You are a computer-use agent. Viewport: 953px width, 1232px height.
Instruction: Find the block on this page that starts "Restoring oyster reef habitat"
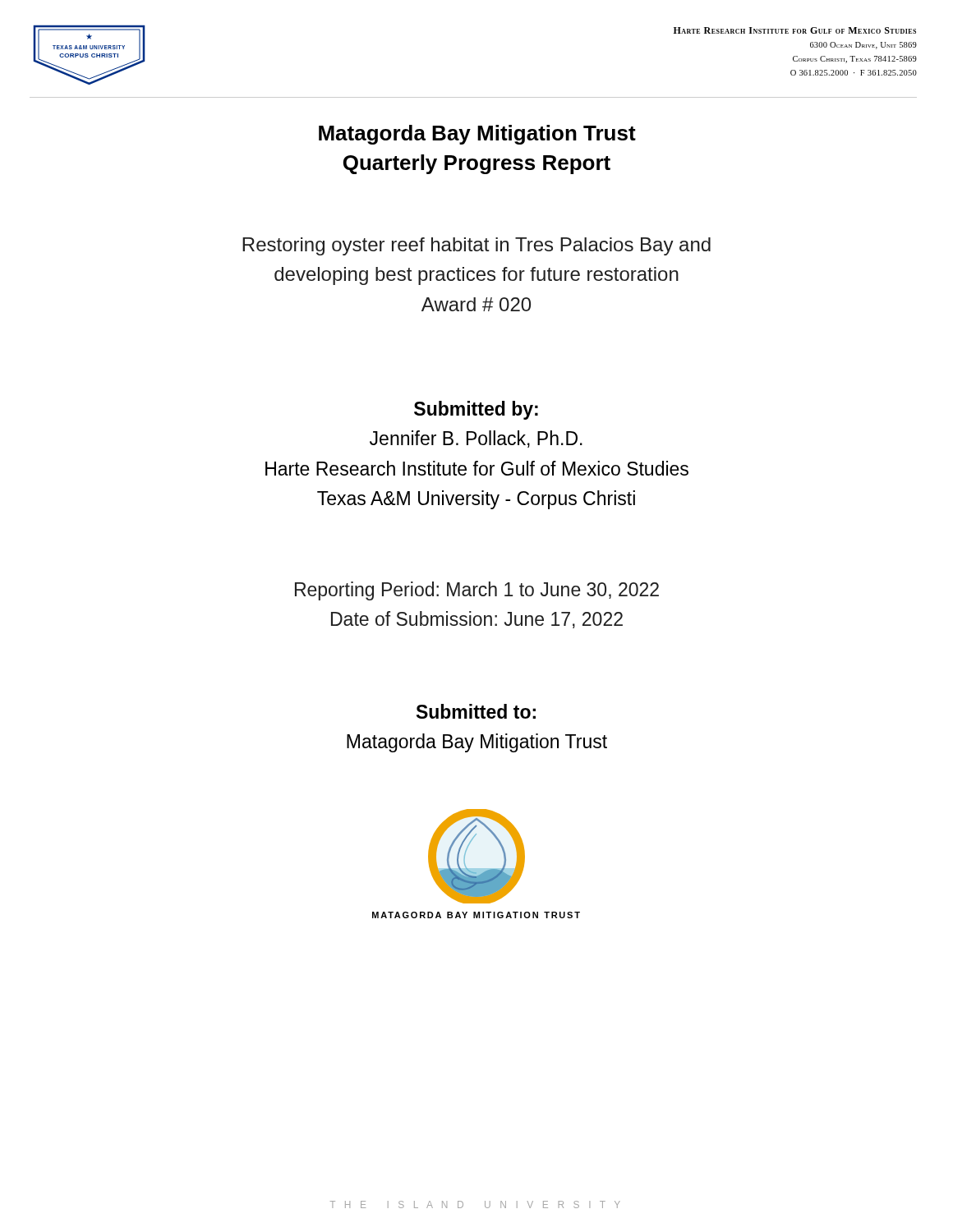(476, 274)
